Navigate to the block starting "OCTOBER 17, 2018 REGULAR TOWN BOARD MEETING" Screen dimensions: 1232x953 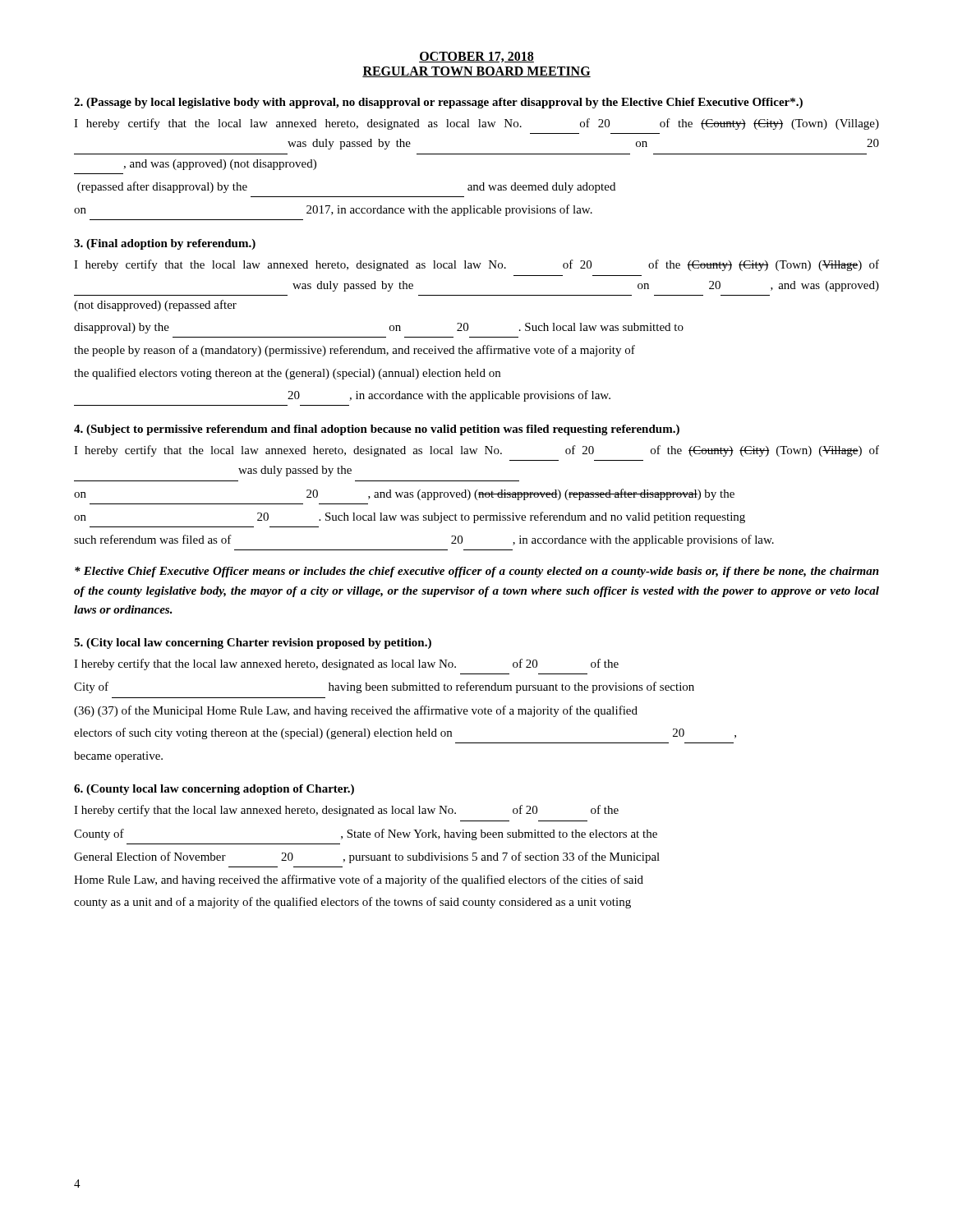pos(476,64)
